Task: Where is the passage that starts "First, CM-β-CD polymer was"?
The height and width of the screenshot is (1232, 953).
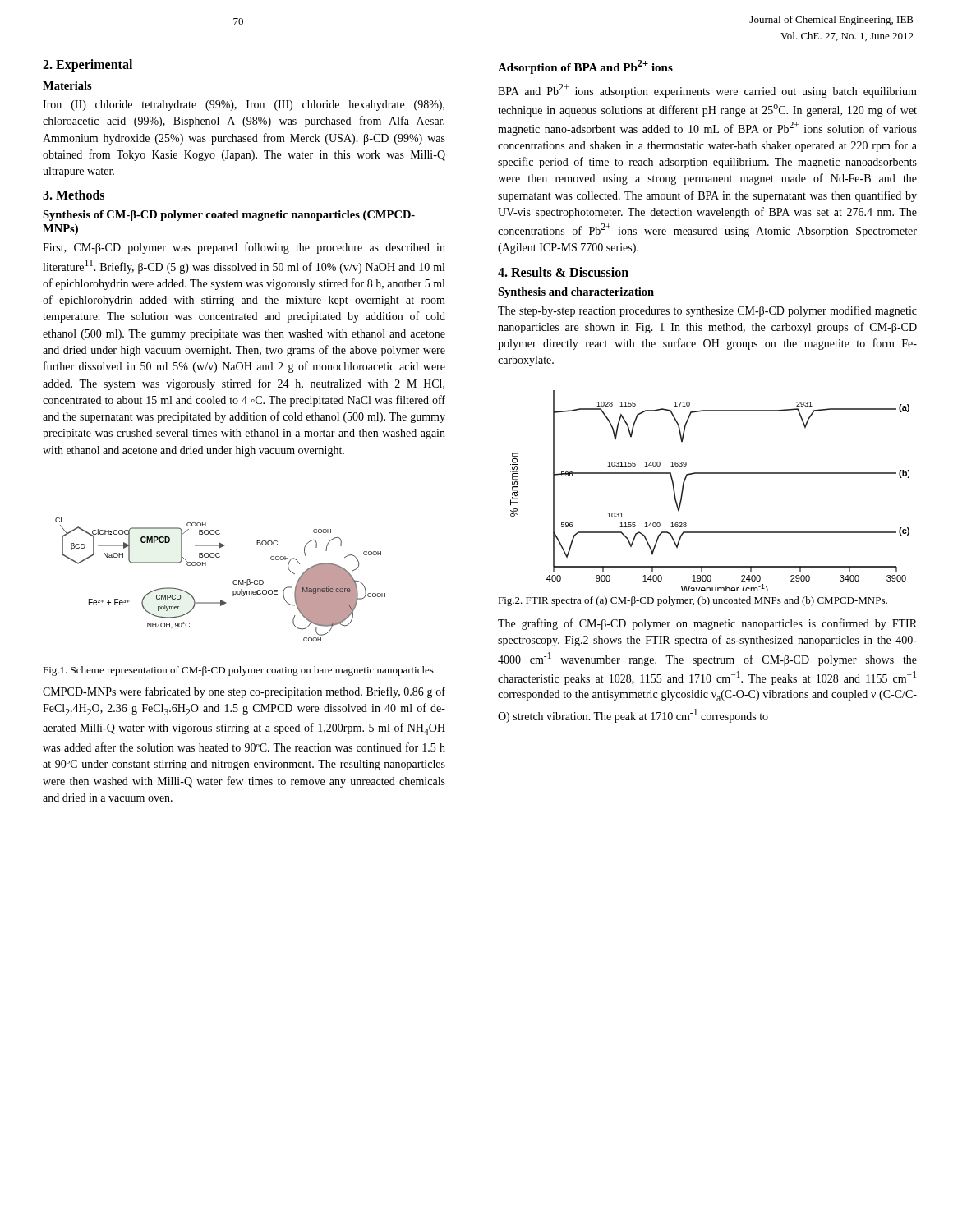Action: 244,349
